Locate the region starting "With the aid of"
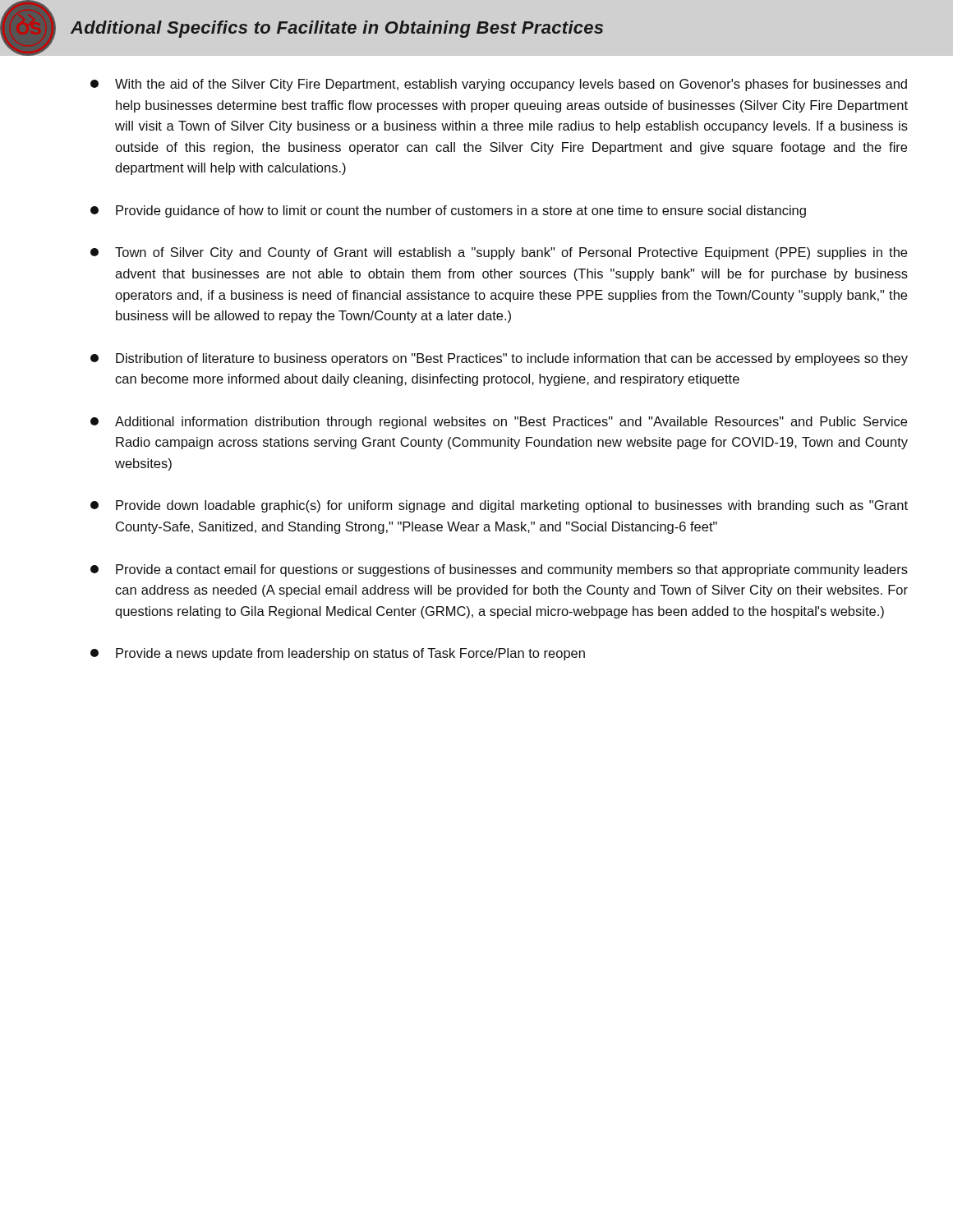This screenshot has height=1232, width=953. [x=499, y=126]
